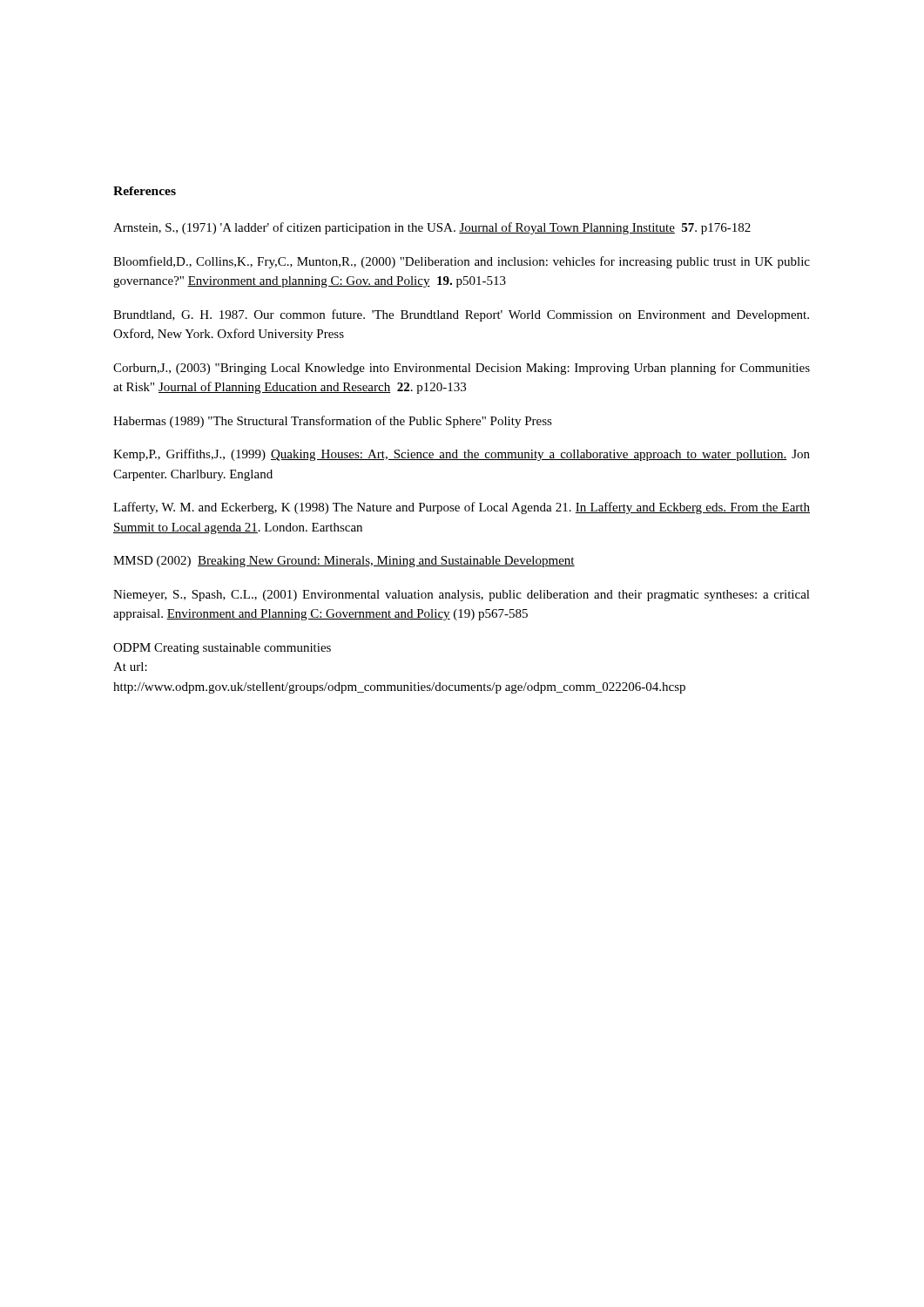Point to the block starting "Niemeyer, S., Spash, C.L., (2001)"
The width and height of the screenshot is (924, 1307).
[462, 604]
